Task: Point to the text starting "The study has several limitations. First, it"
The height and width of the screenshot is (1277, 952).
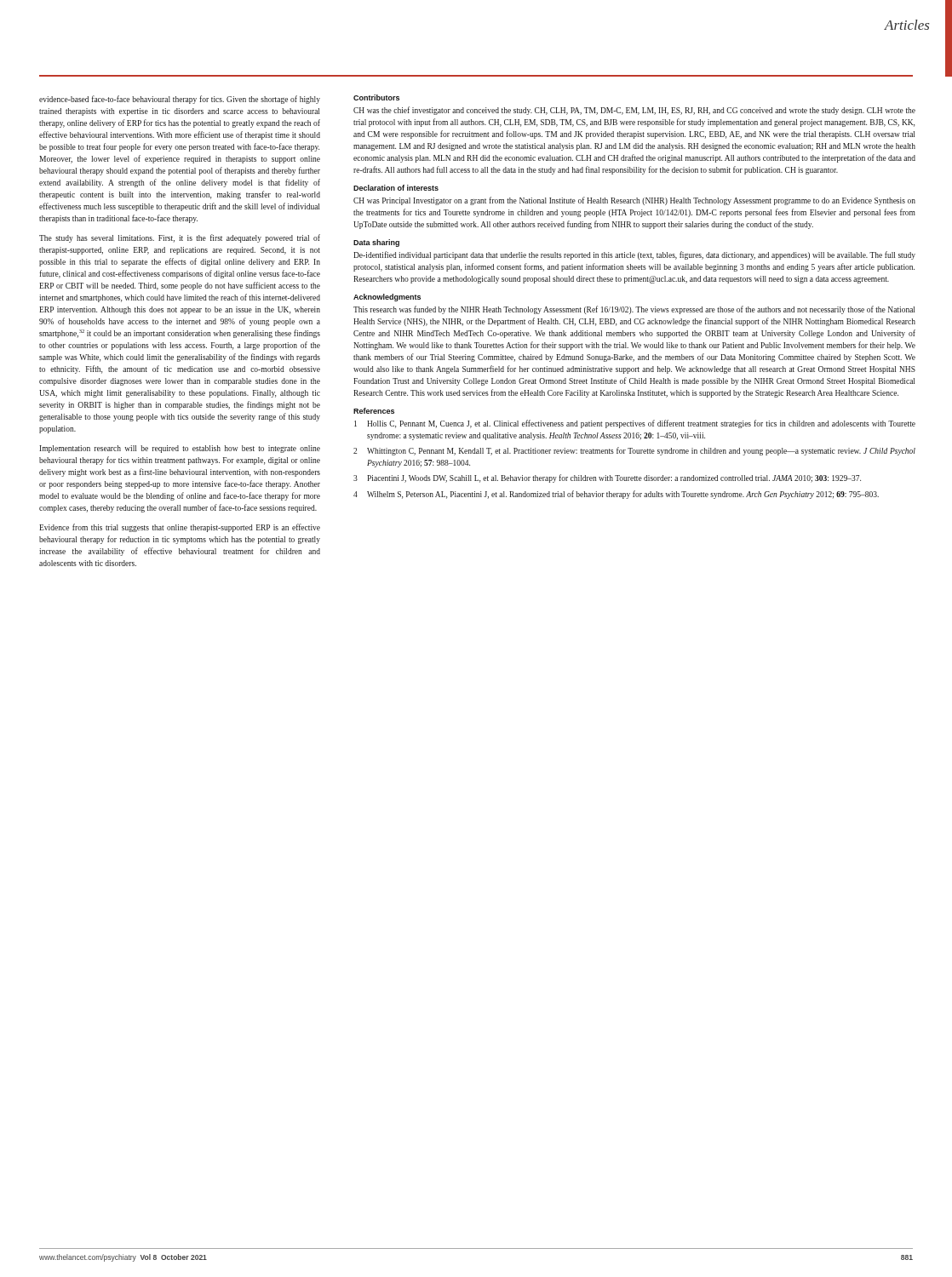Action: (x=180, y=334)
